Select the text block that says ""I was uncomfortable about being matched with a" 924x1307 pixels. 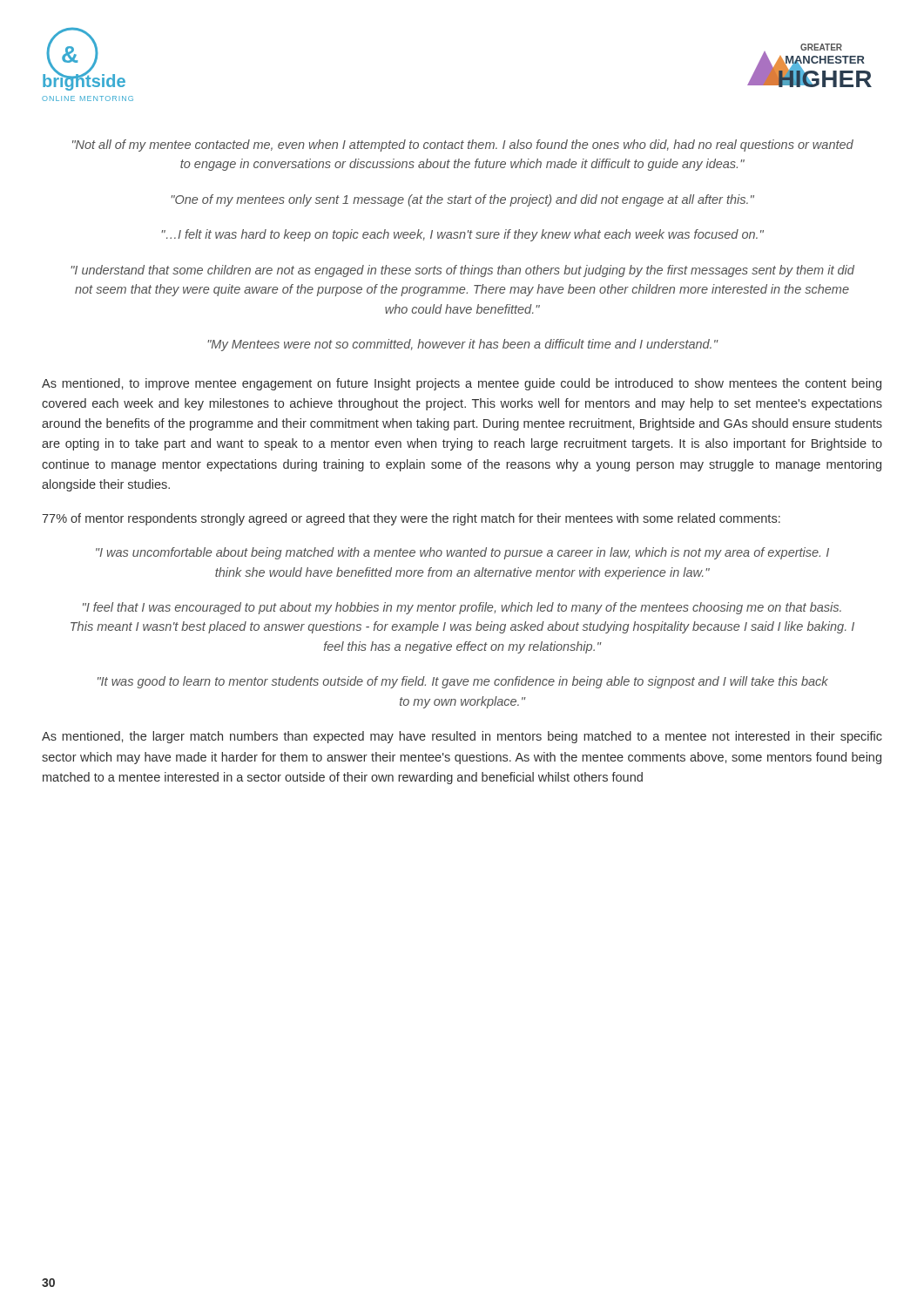[462, 562]
